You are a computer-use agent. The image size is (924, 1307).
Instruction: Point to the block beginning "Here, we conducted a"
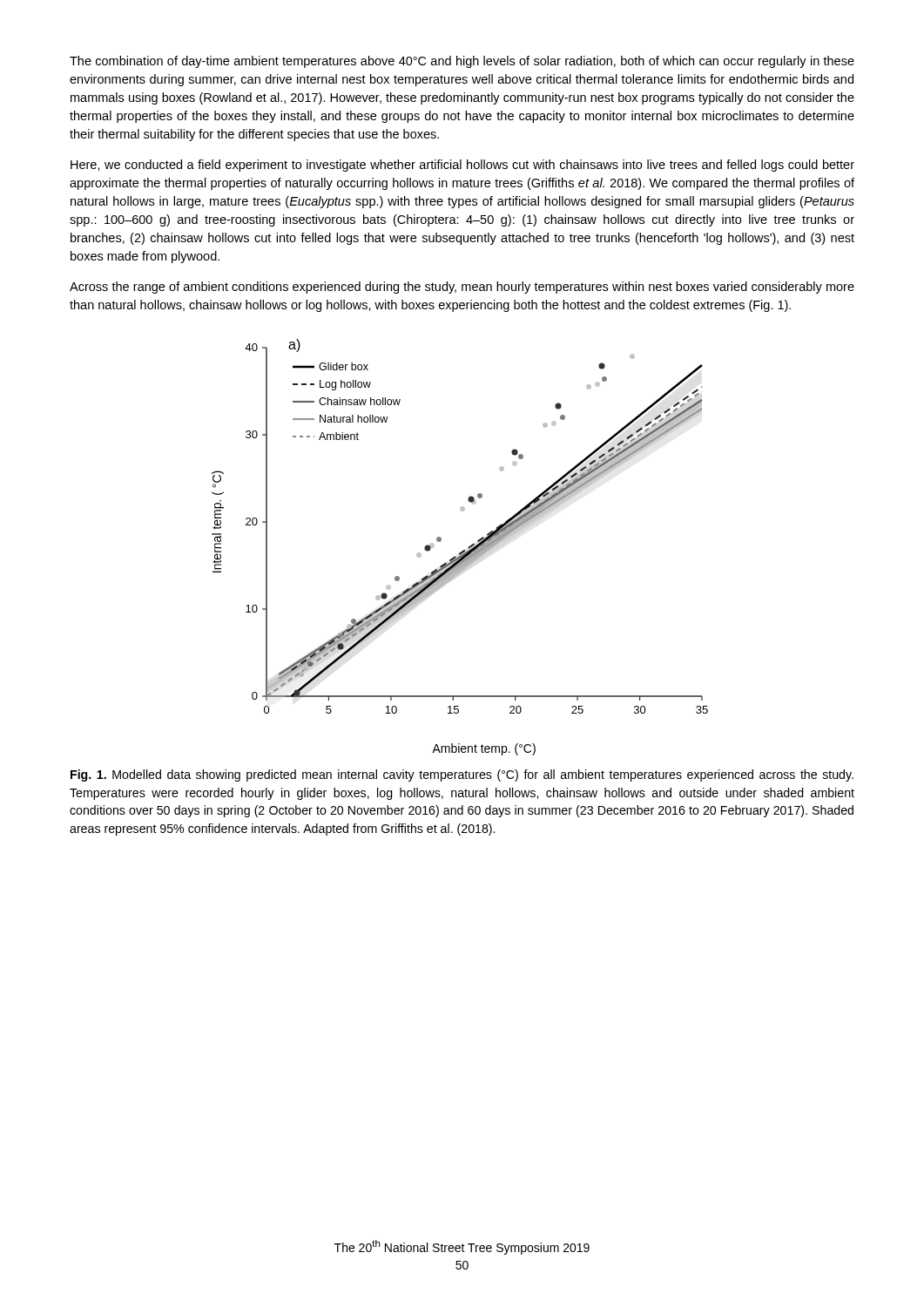462,210
